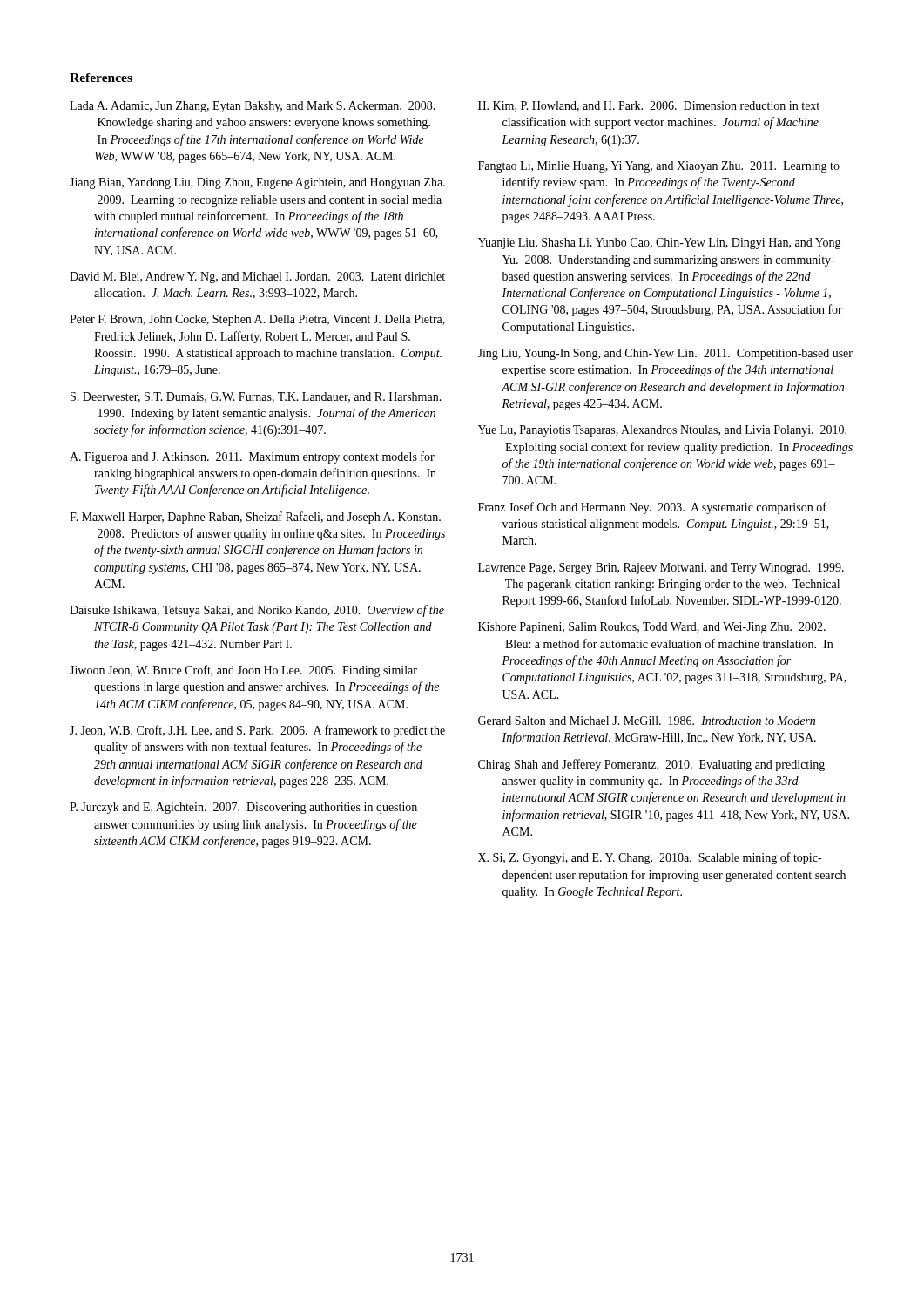
Task: Find the block on this page that starts "Chirag Shah and Jefferey Pomerantz. 2010. Evaluating and"
Action: 664,798
